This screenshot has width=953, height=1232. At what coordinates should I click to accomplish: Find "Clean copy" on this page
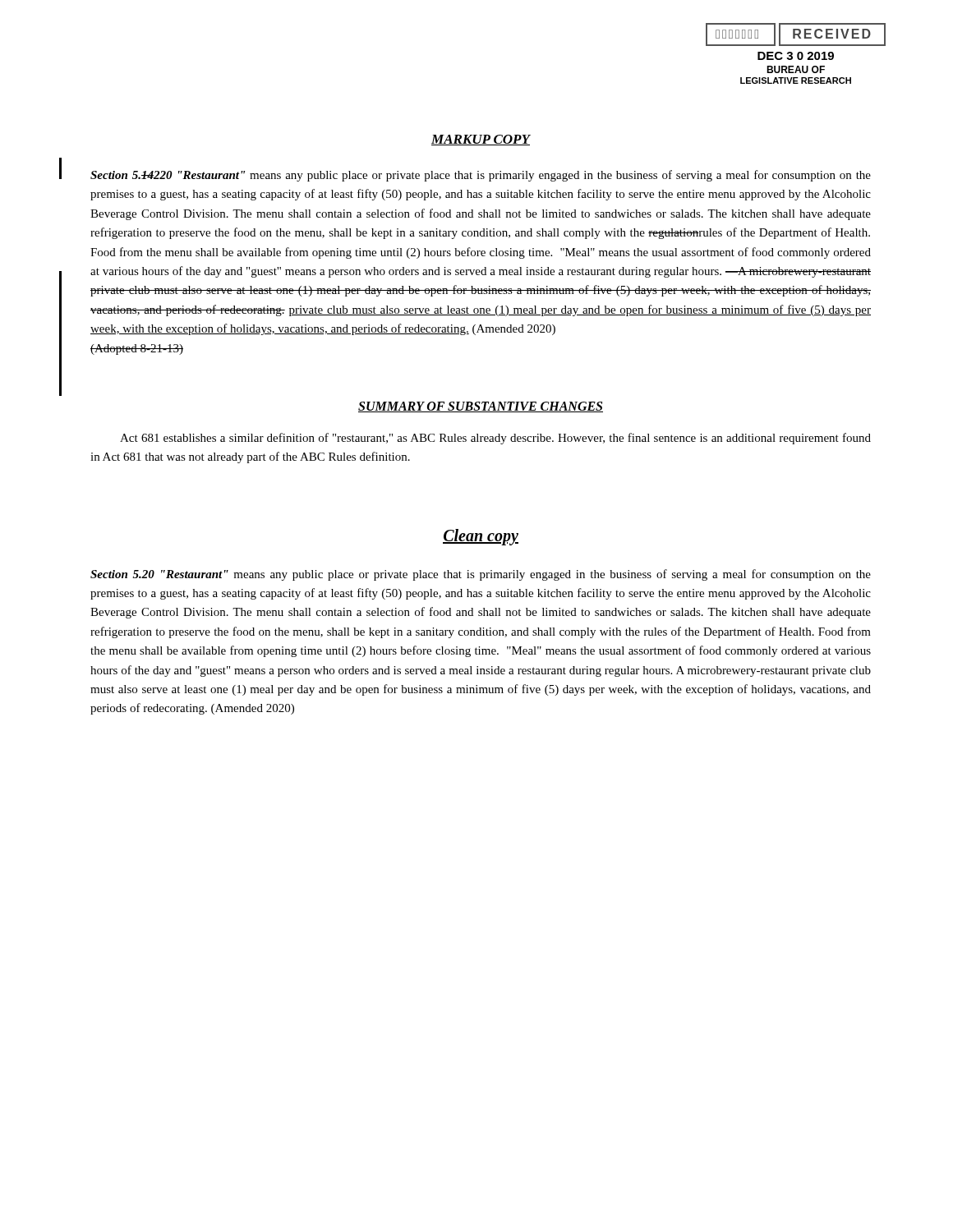[x=481, y=535]
